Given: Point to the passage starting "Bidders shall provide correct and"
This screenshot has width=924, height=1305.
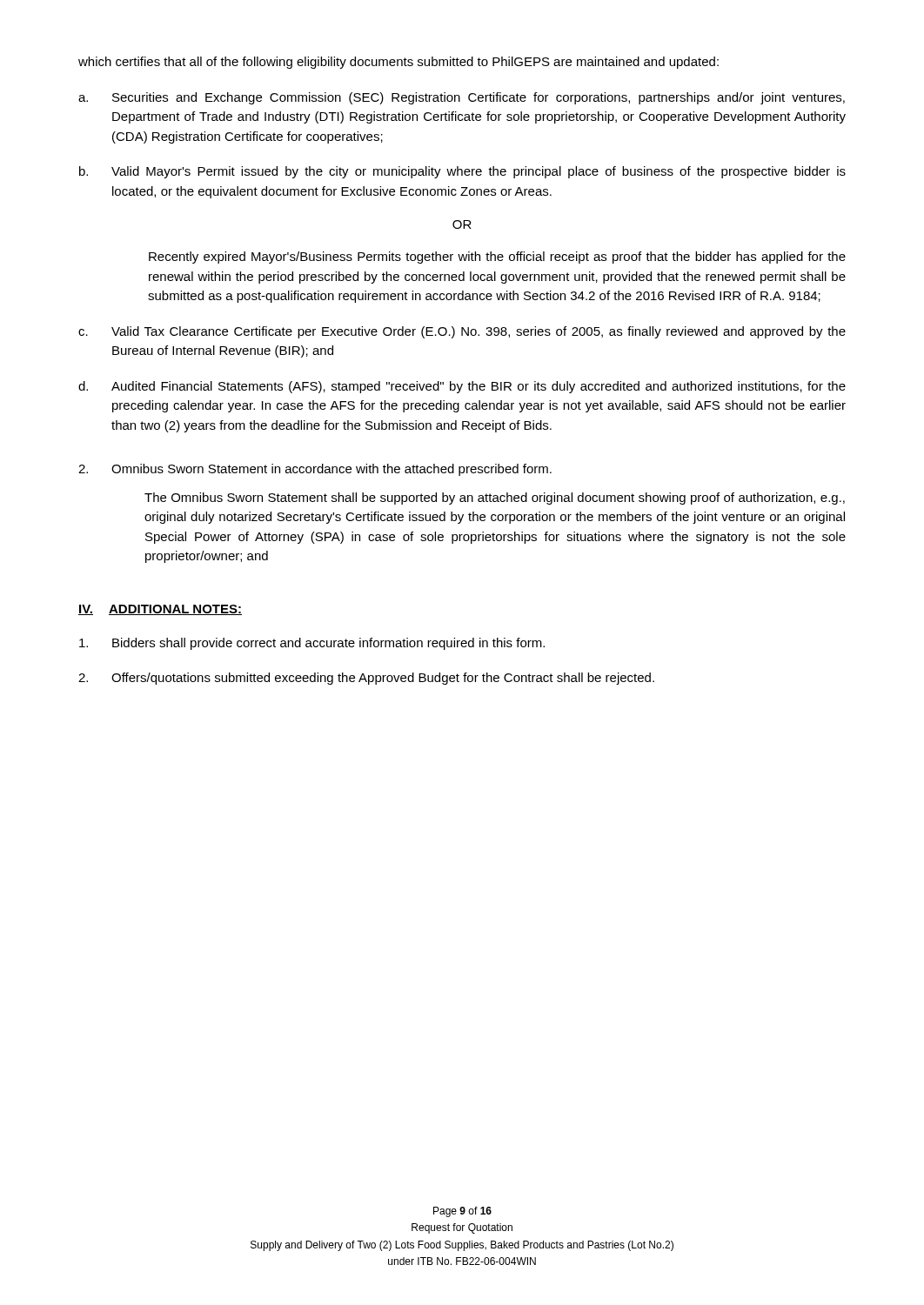Looking at the screenshot, I should pos(462,643).
